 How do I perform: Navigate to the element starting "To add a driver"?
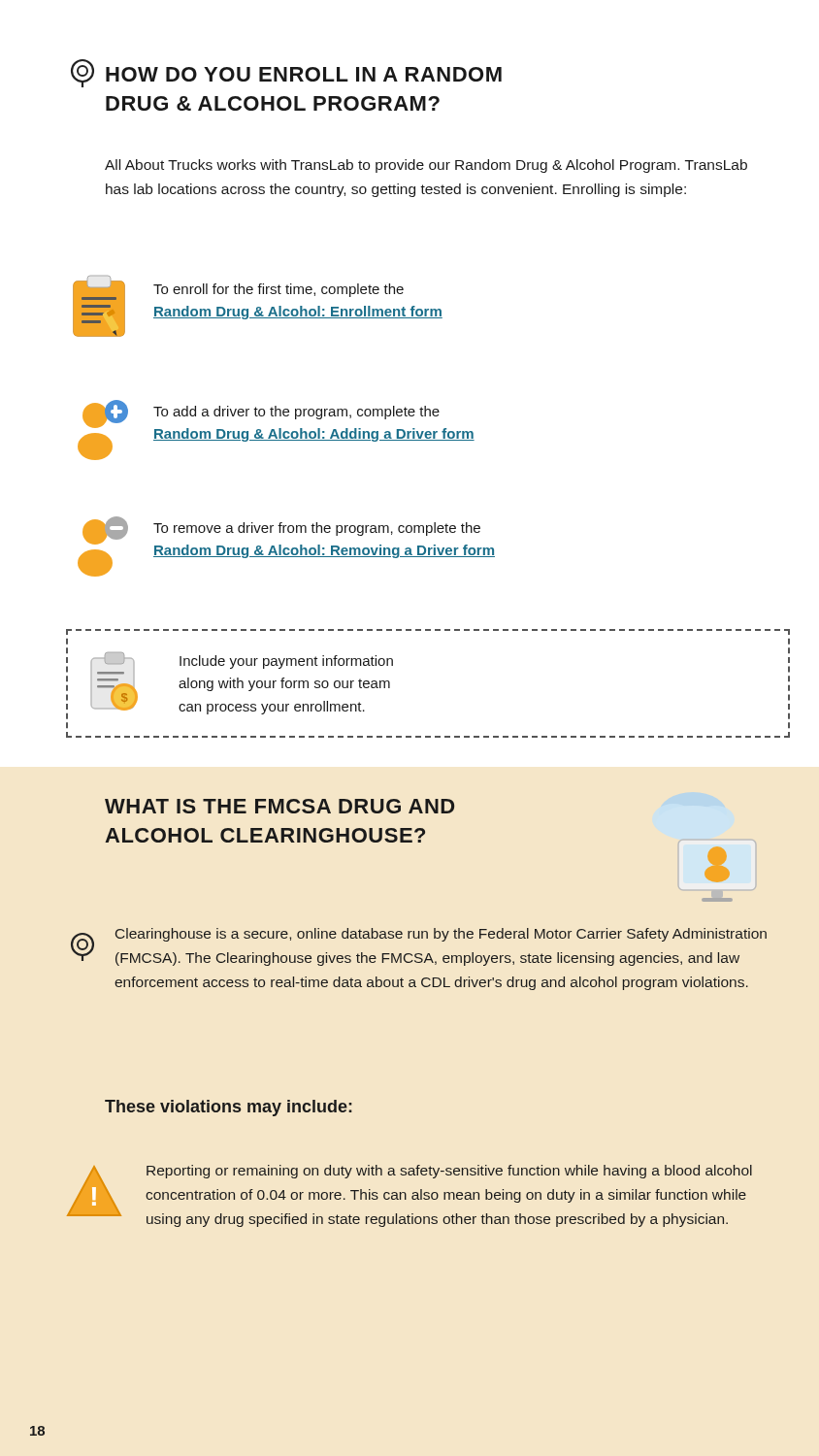(x=270, y=429)
